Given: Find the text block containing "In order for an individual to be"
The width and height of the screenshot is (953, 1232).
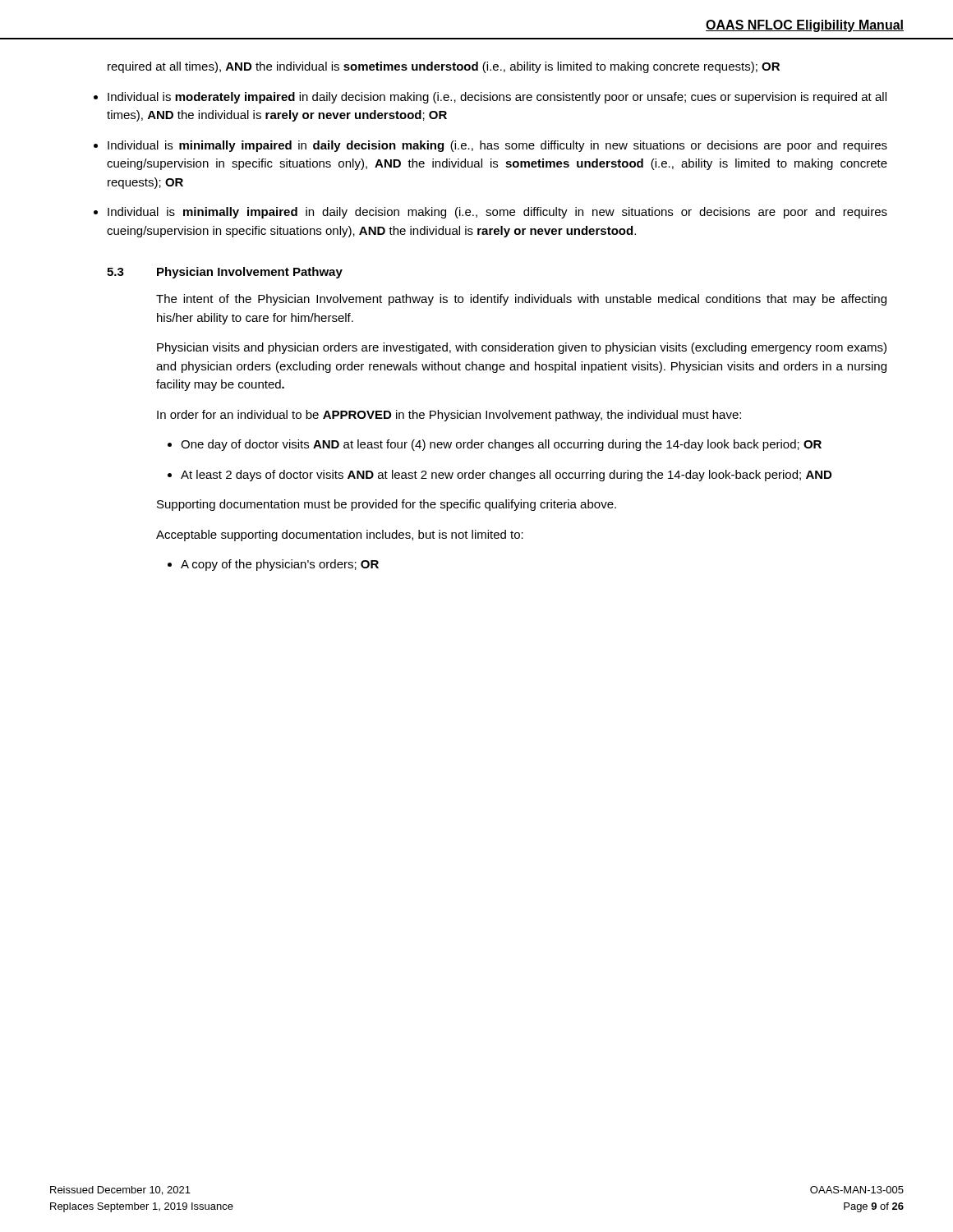Looking at the screenshot, I should [449, 414].
